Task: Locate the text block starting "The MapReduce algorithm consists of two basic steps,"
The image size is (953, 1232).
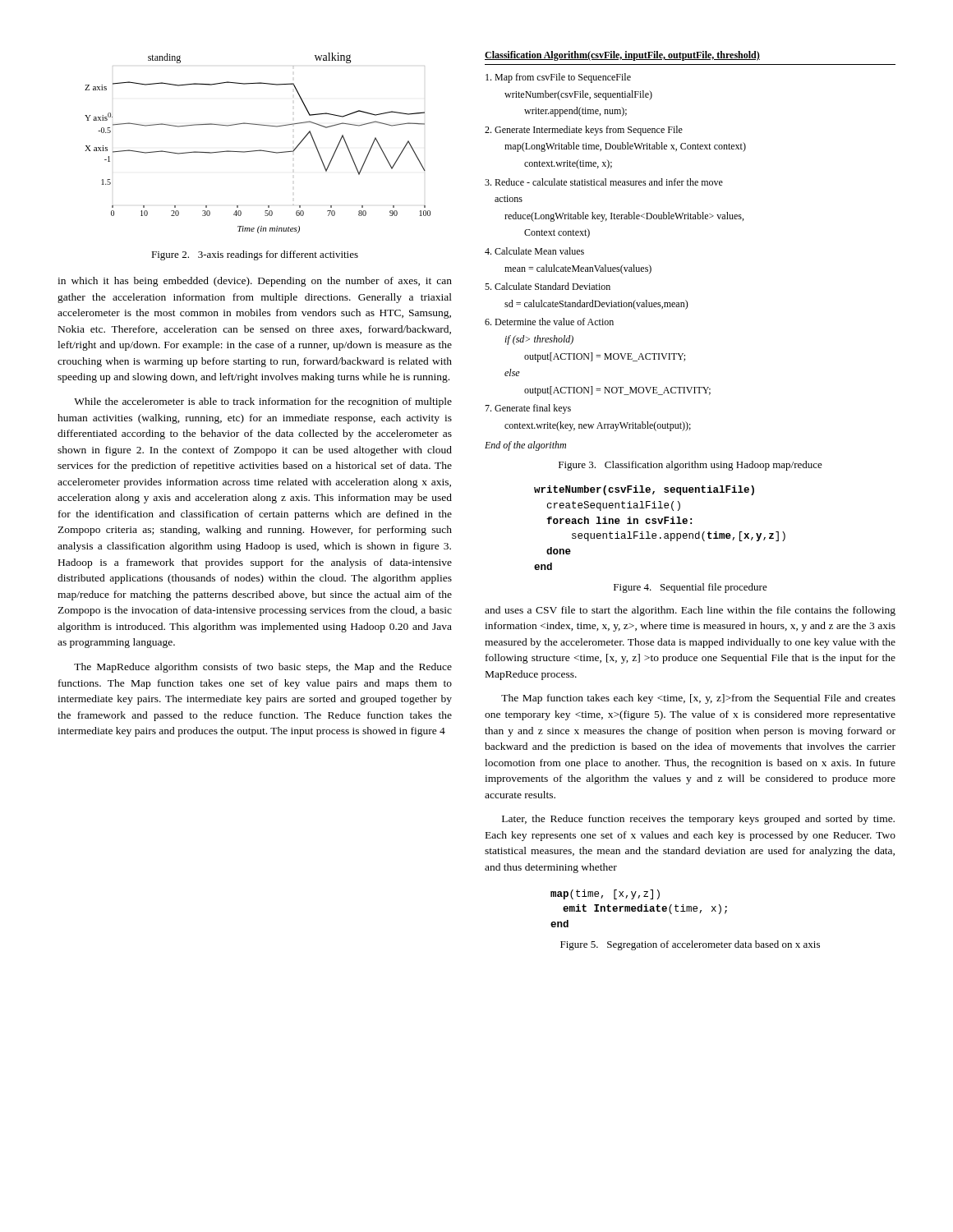Action: click(x=255, y=699)
